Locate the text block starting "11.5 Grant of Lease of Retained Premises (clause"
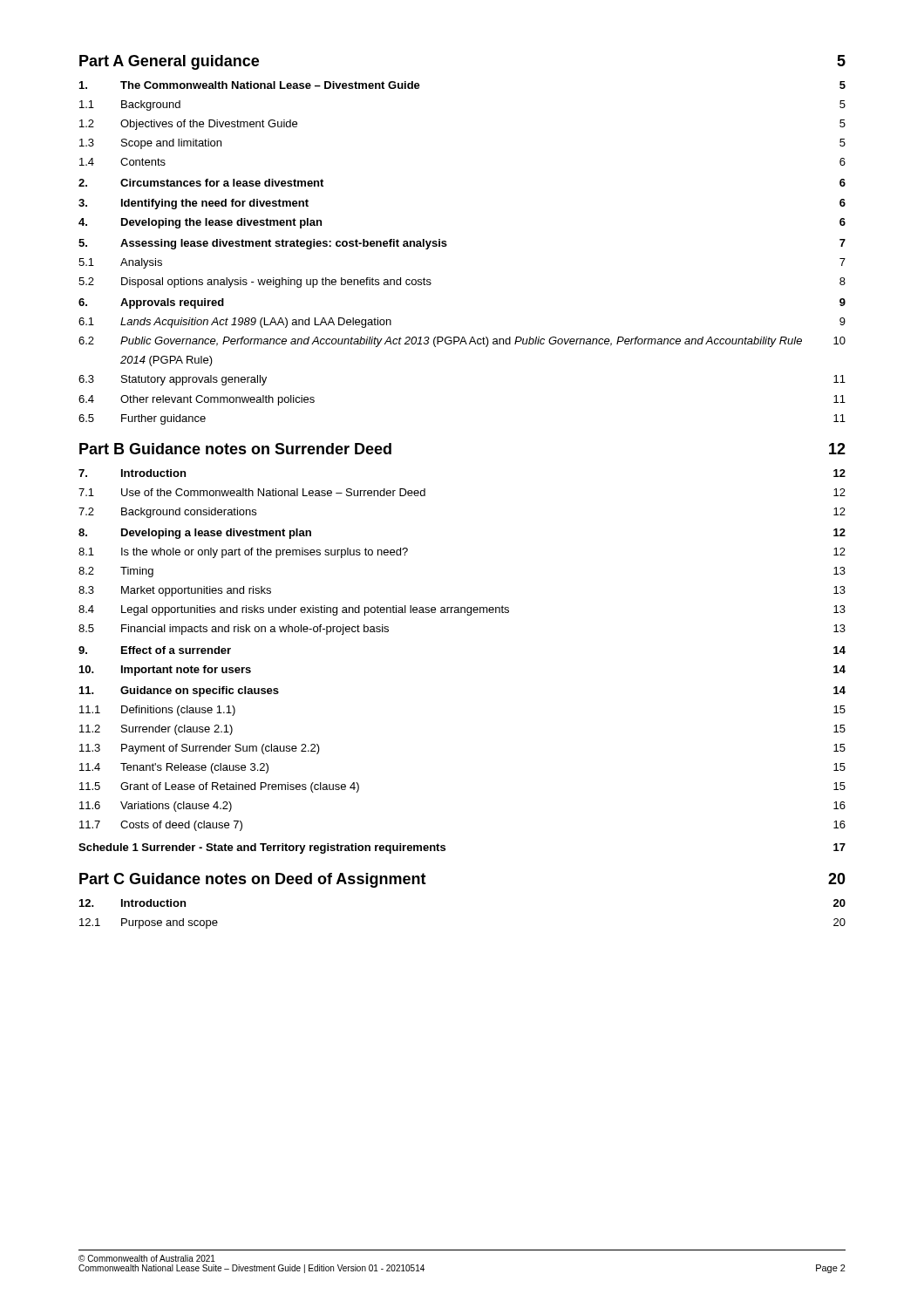 [88, 787]
